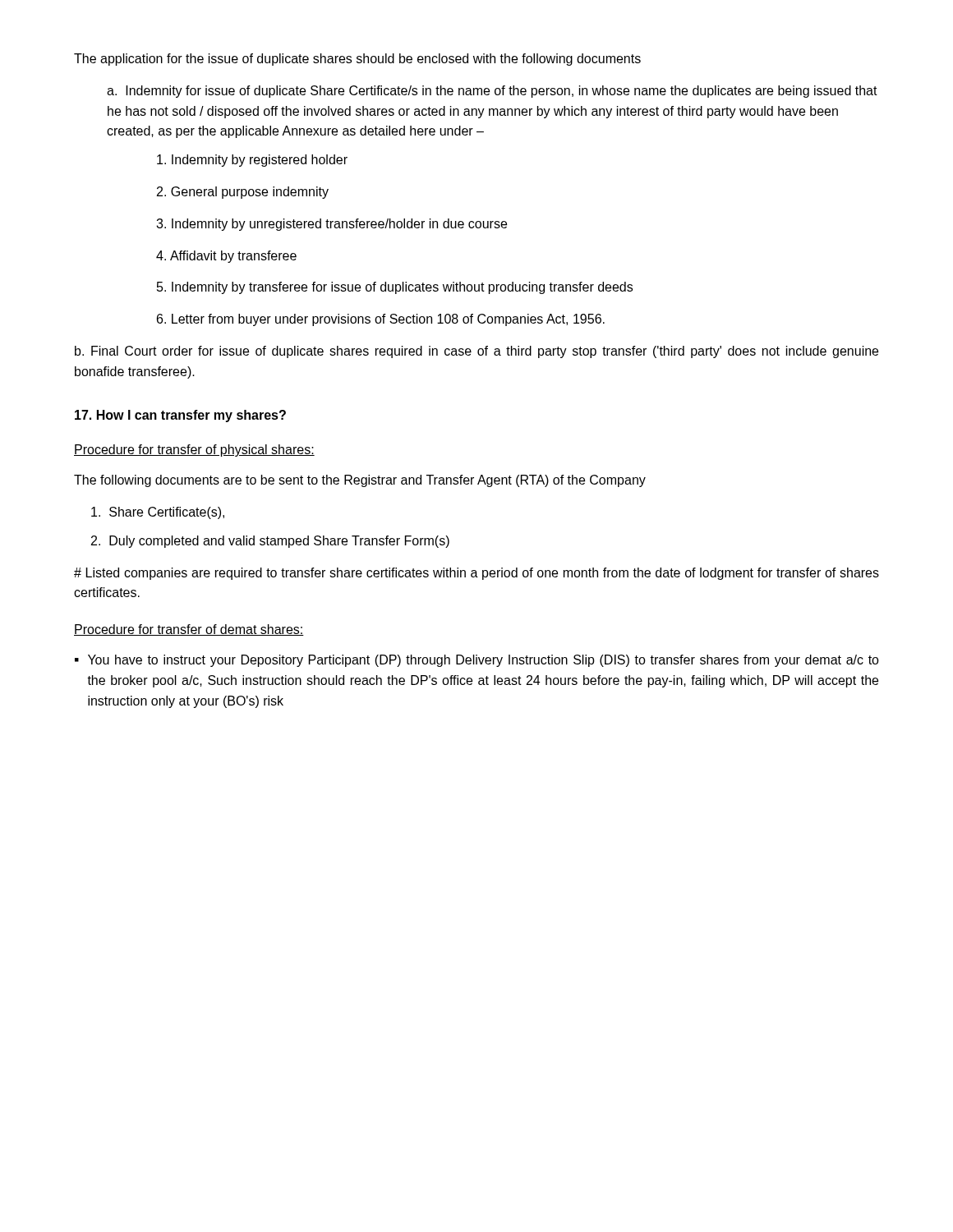Select the region starting "6. Letter from buyer under provisions of"
Viewport: 953px width, 1232px height.
coord(381,319)
